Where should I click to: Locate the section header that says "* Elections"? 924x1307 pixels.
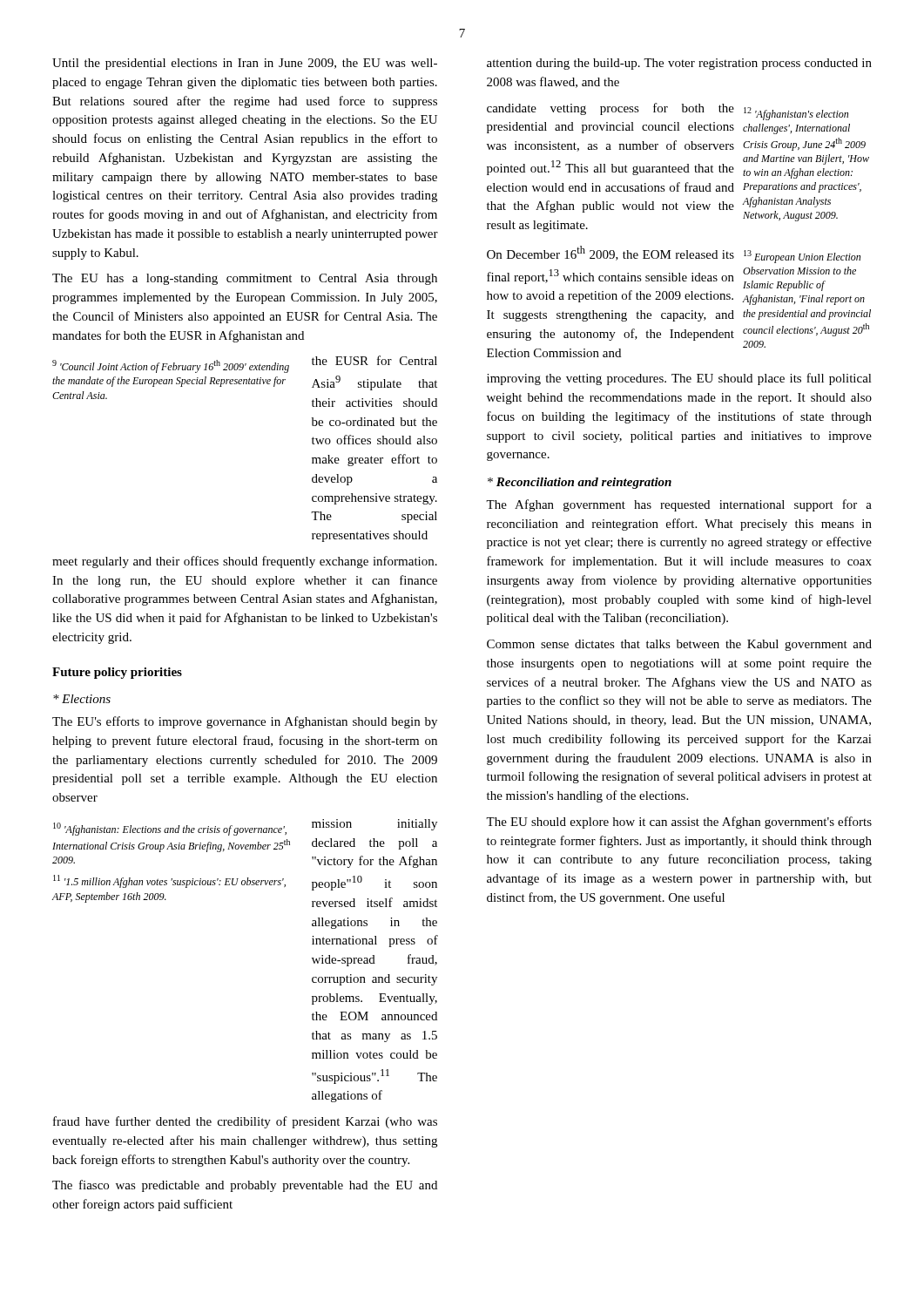point(81,699)
